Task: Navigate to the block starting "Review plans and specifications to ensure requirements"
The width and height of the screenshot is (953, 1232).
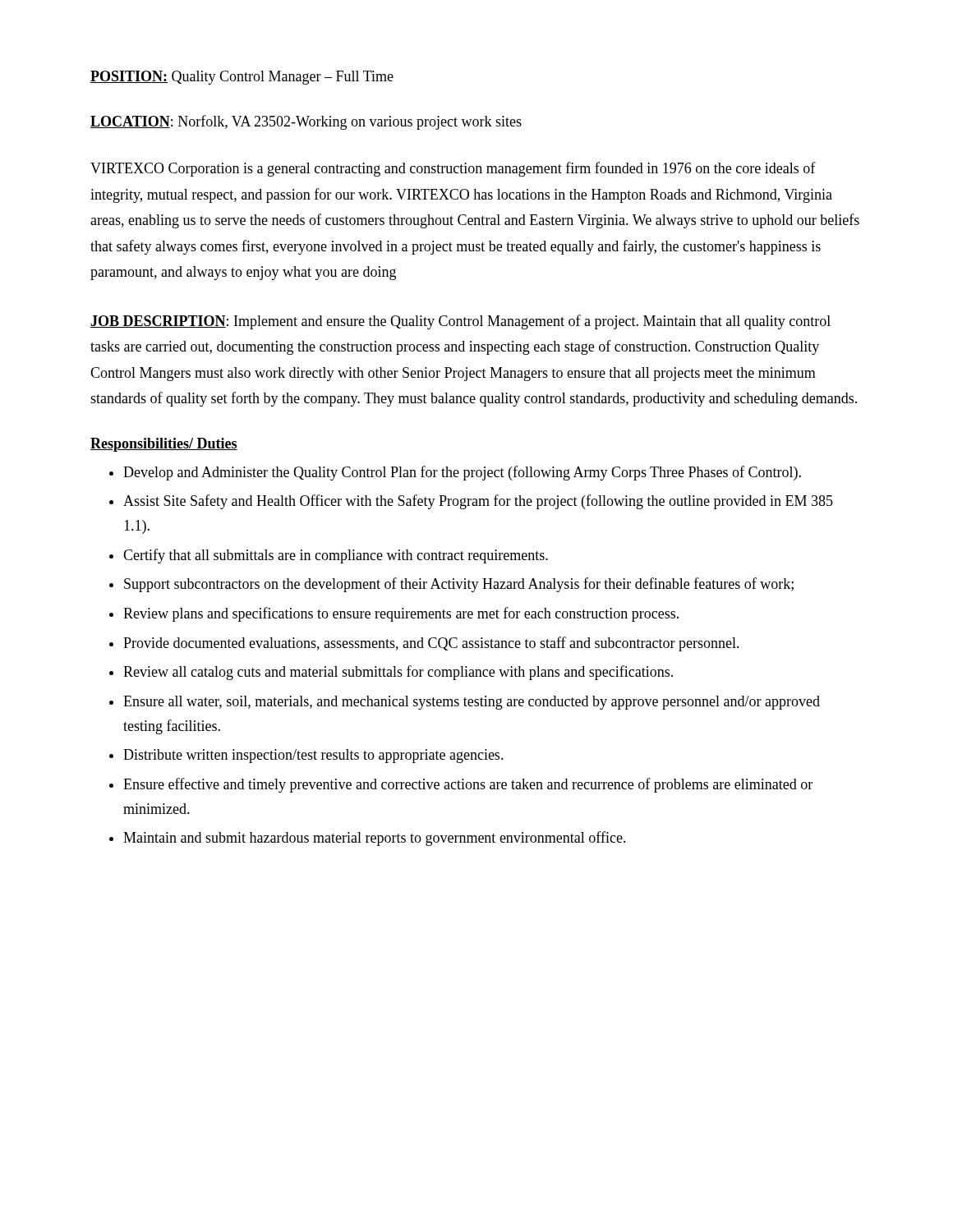Action: point(401,613)
